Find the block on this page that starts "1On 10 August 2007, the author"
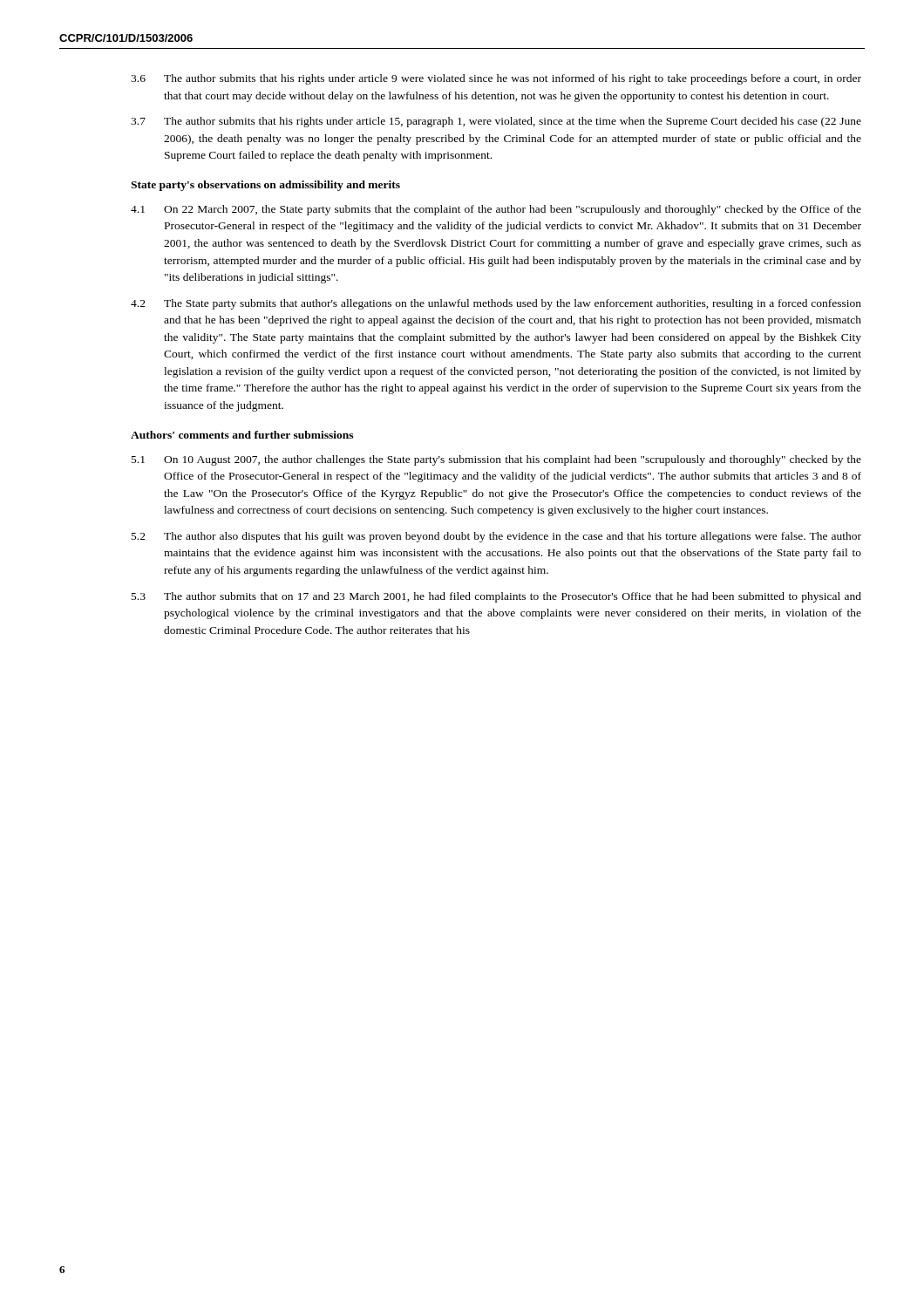 (496, 485)
